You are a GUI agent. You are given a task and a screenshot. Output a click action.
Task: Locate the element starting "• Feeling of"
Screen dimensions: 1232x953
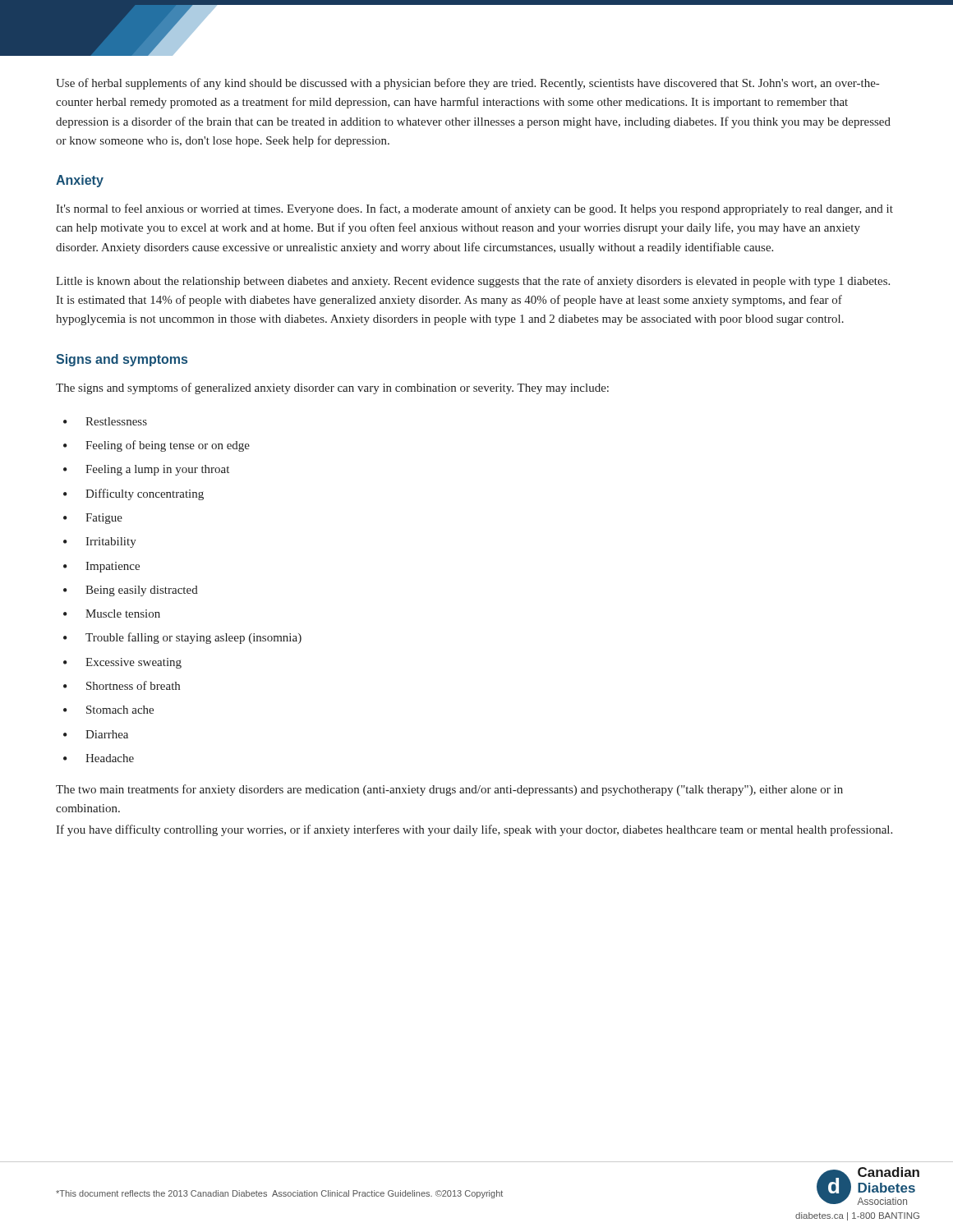pyautogui.click(x=157, y=446)
